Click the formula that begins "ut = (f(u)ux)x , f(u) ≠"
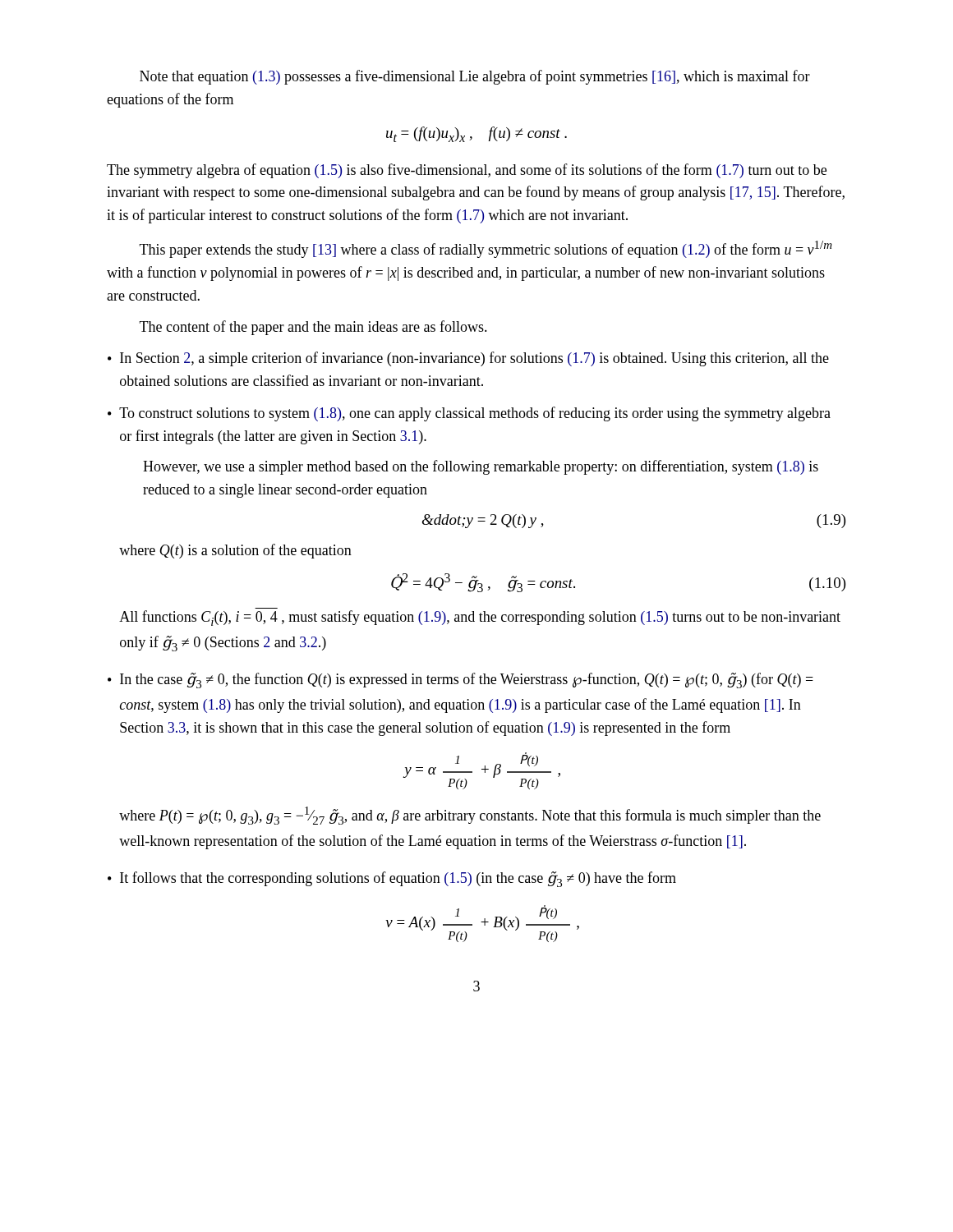953x1232 pixels. coord(476,134)
